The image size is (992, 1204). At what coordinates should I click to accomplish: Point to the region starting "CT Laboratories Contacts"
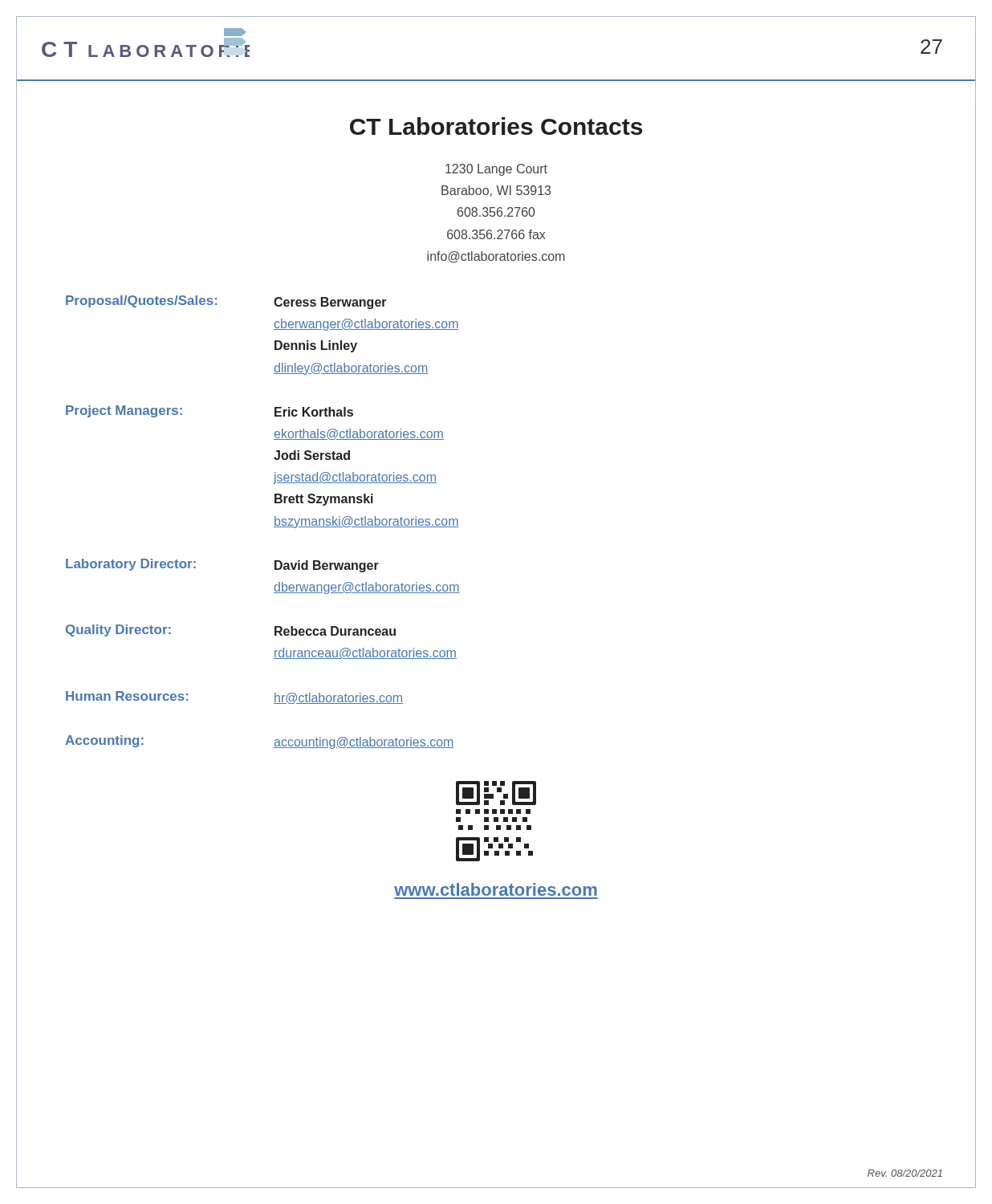(x=496, y=126)
